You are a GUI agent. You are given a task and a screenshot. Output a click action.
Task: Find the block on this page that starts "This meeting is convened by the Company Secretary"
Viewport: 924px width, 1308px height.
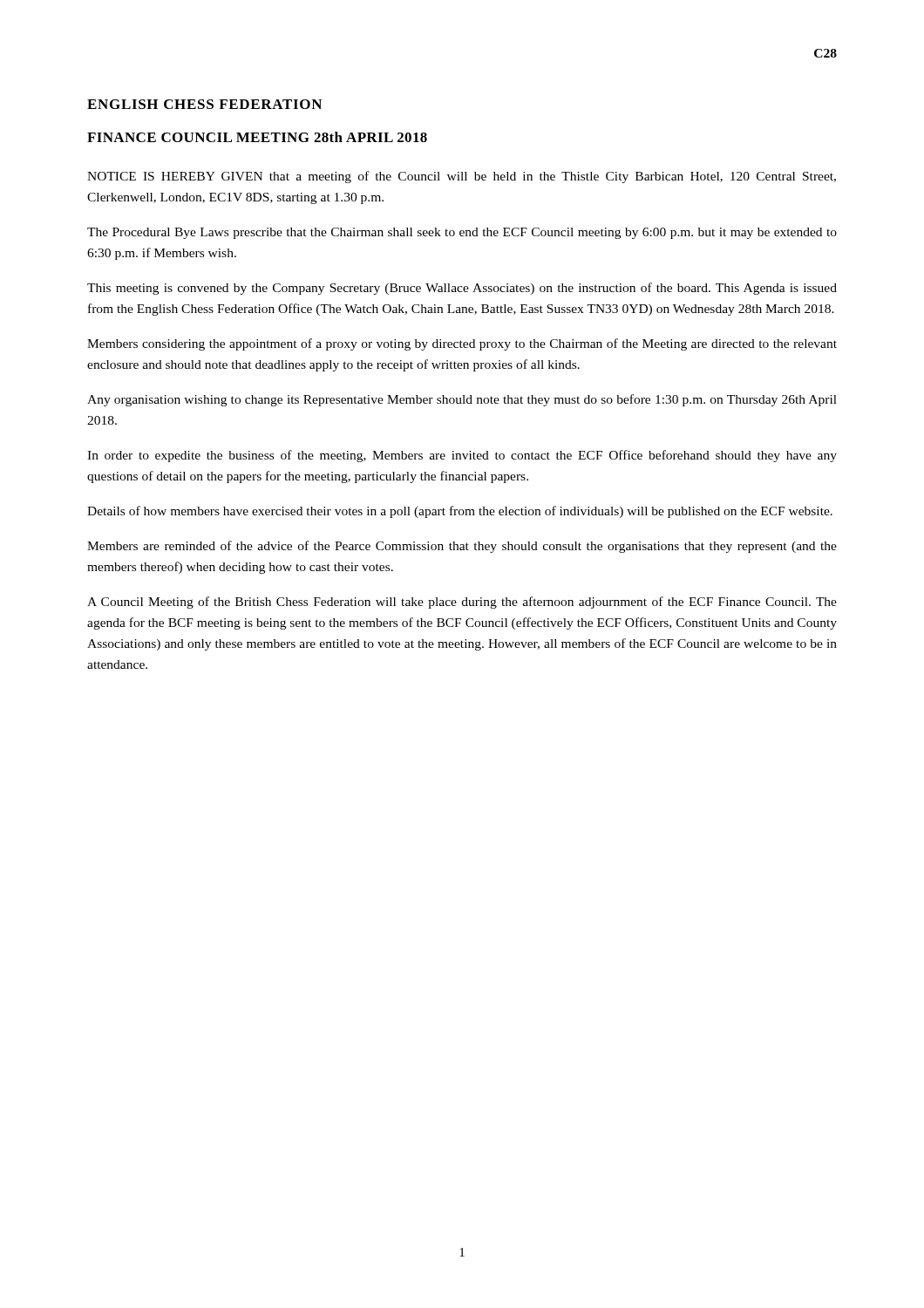462,298
